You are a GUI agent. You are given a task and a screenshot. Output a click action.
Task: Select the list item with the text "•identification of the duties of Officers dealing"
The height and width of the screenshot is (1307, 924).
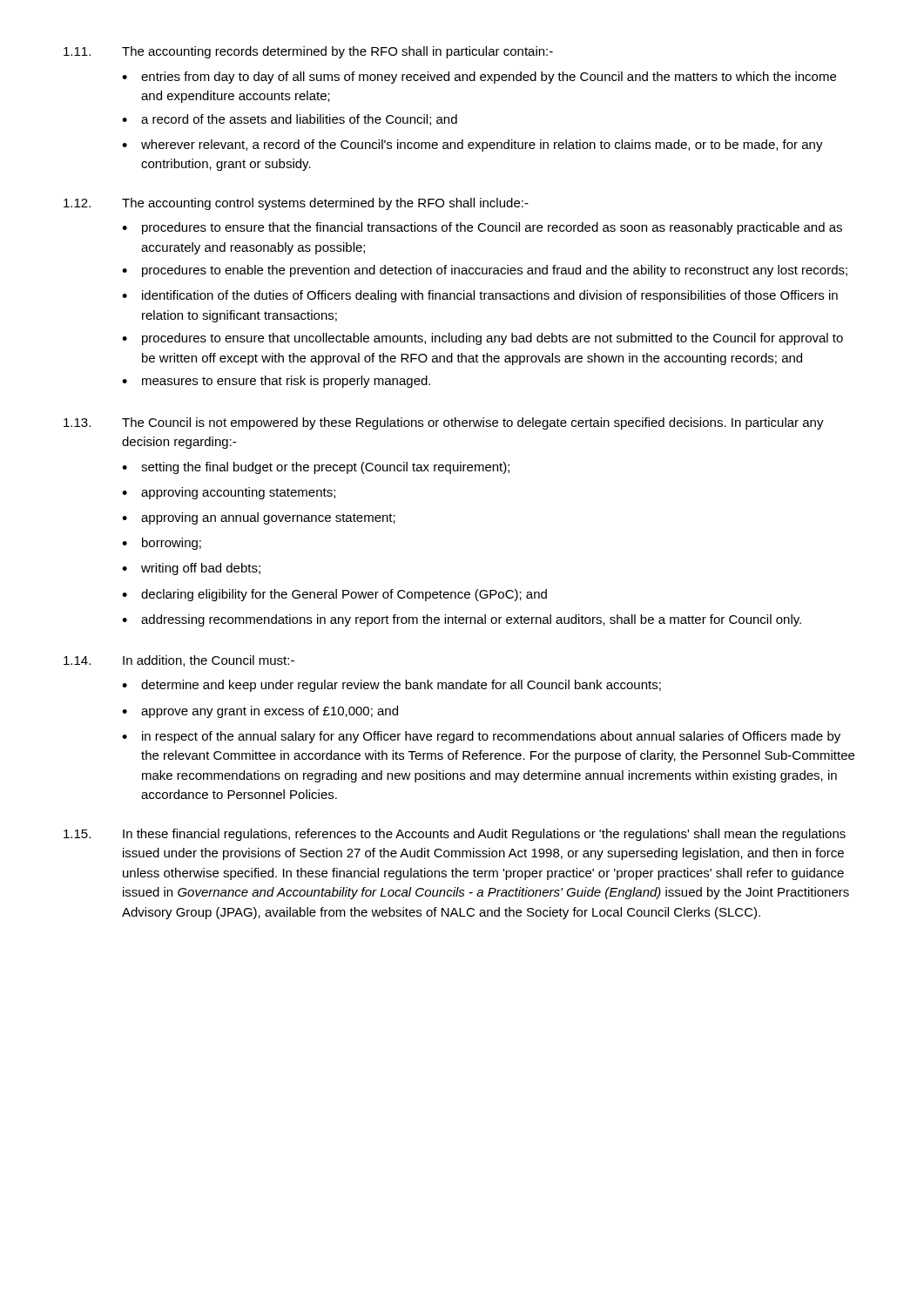click(492, 306)
